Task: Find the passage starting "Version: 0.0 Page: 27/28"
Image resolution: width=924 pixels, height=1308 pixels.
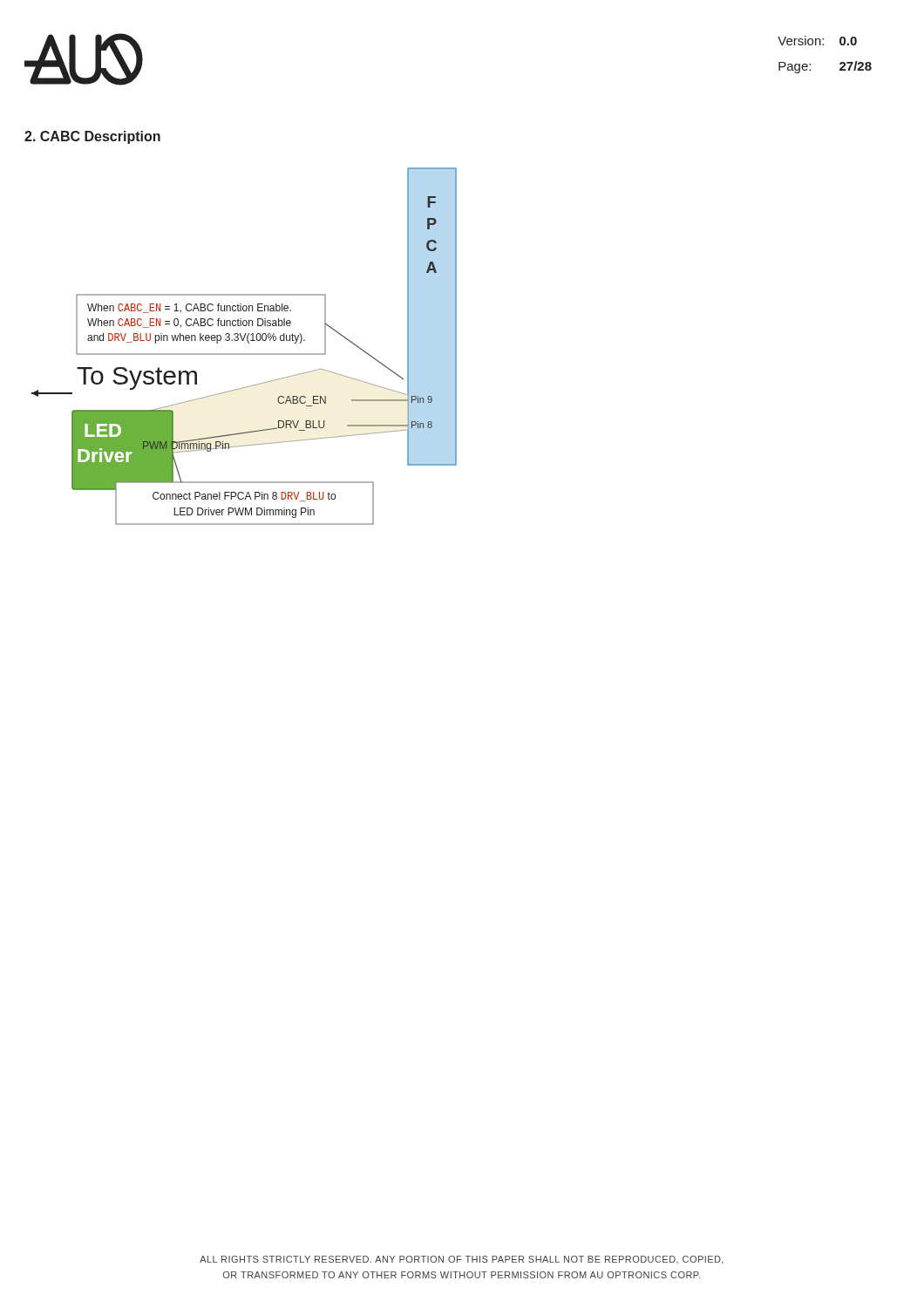Action: [x=825, y=53]
